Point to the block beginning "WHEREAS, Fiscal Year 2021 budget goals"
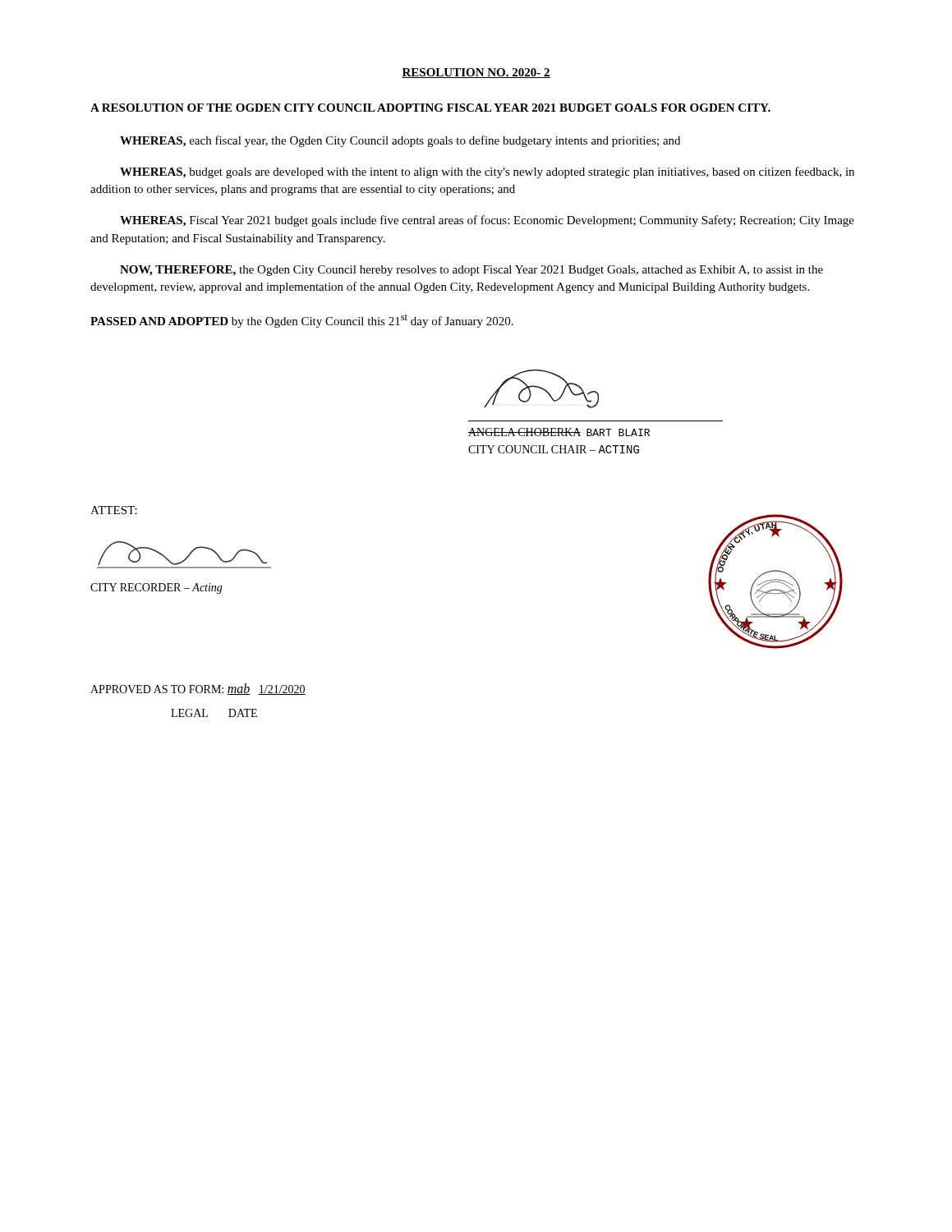The width and height of the screenshot is (952, 1232). click(472, 229)
